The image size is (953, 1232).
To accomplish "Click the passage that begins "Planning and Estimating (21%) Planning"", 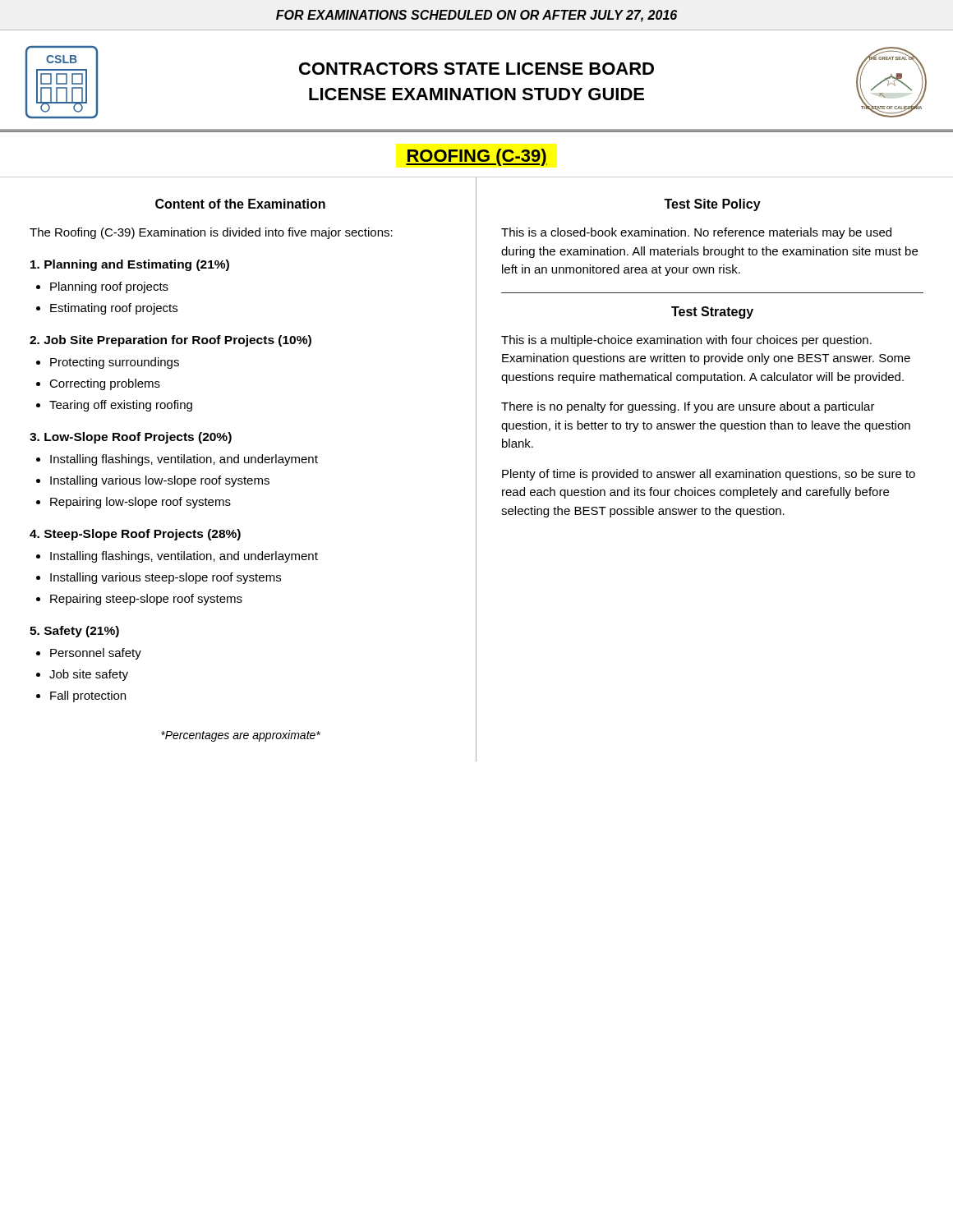I will click(x=130, y=265).
